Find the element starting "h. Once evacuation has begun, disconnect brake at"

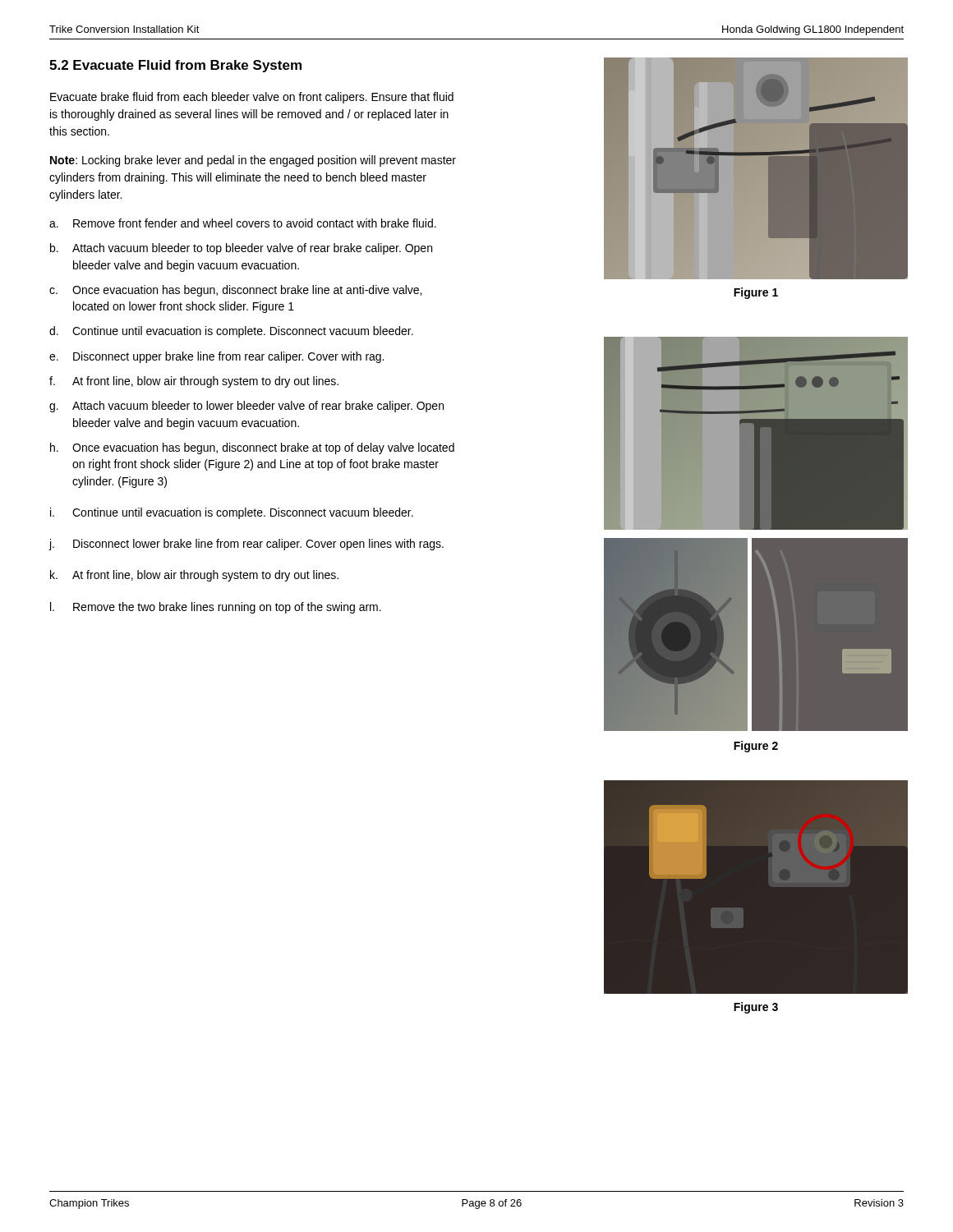(x=255, y=464)
